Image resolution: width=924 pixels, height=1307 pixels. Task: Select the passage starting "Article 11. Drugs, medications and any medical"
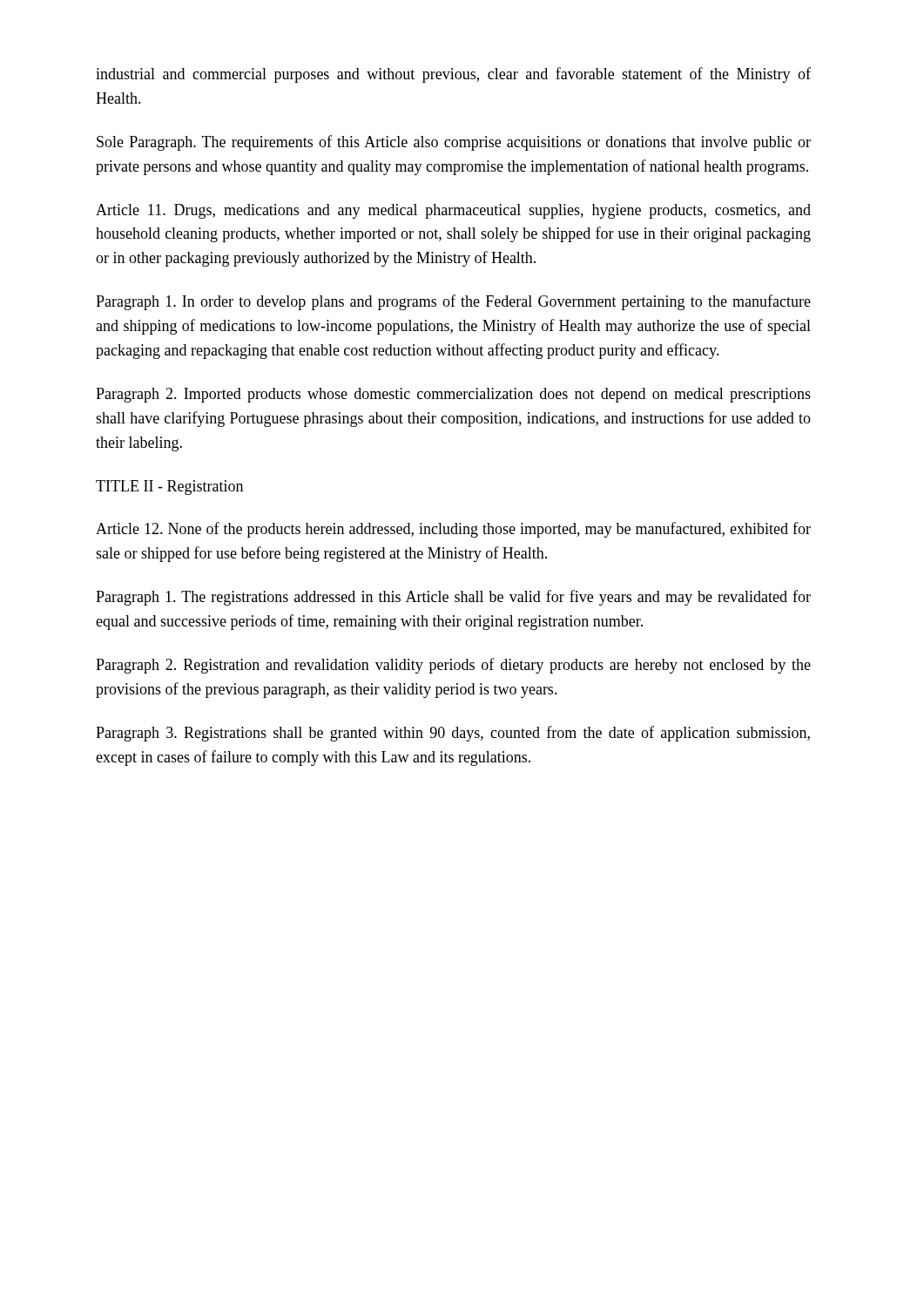[x=453, y=234]
